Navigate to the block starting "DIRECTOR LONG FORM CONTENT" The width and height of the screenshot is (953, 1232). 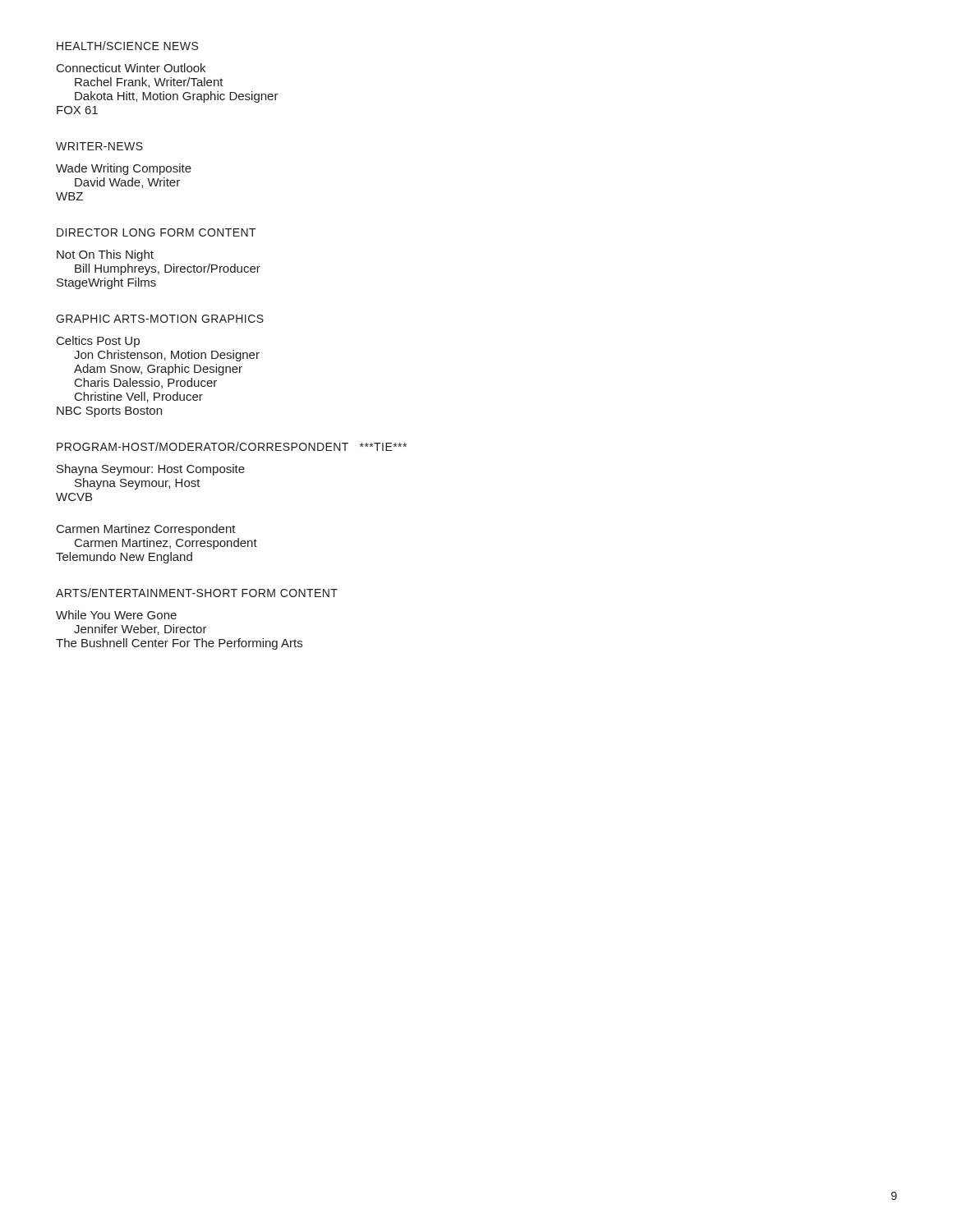tap(156, 232)
